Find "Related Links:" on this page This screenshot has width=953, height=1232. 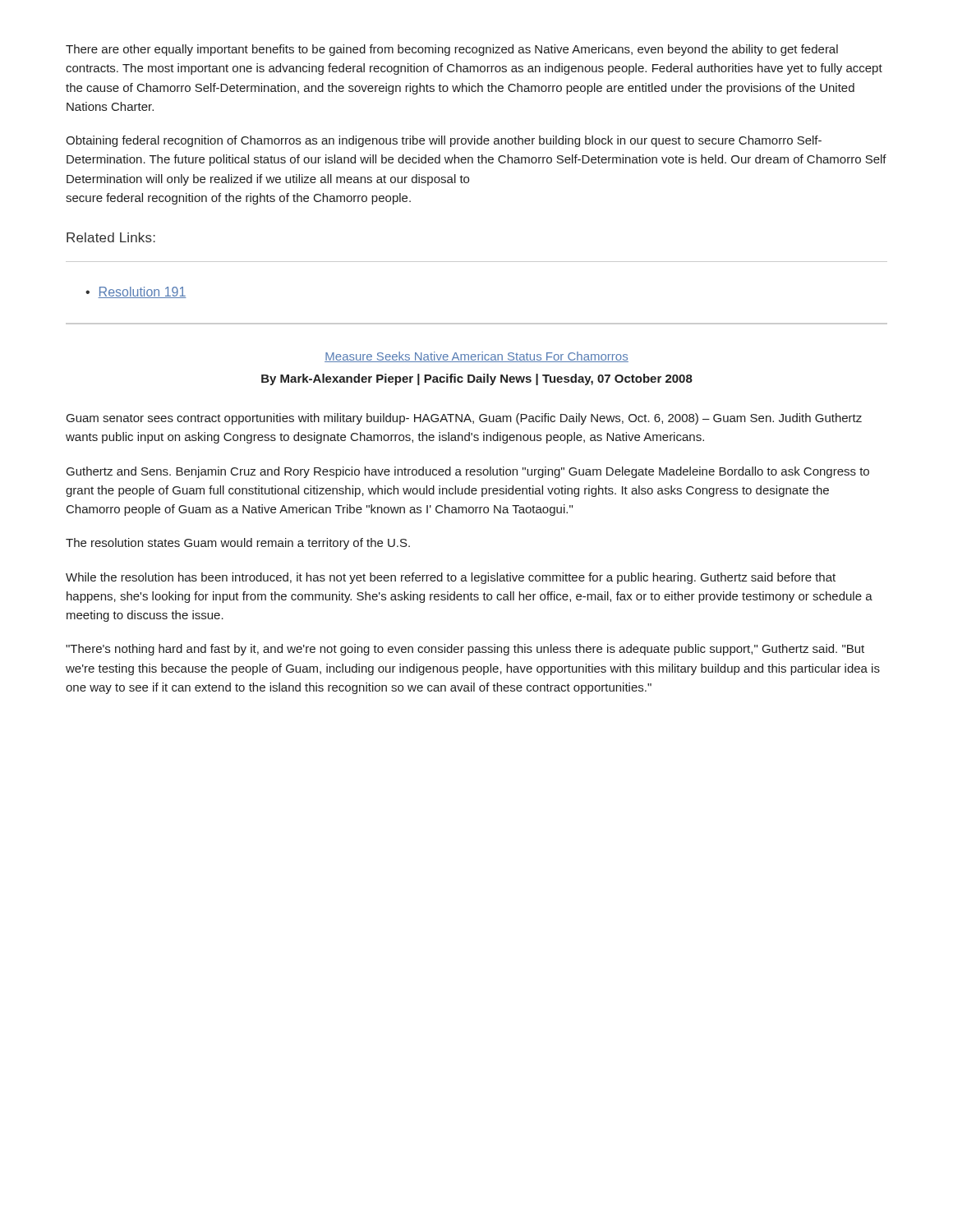tap(111, 238)
